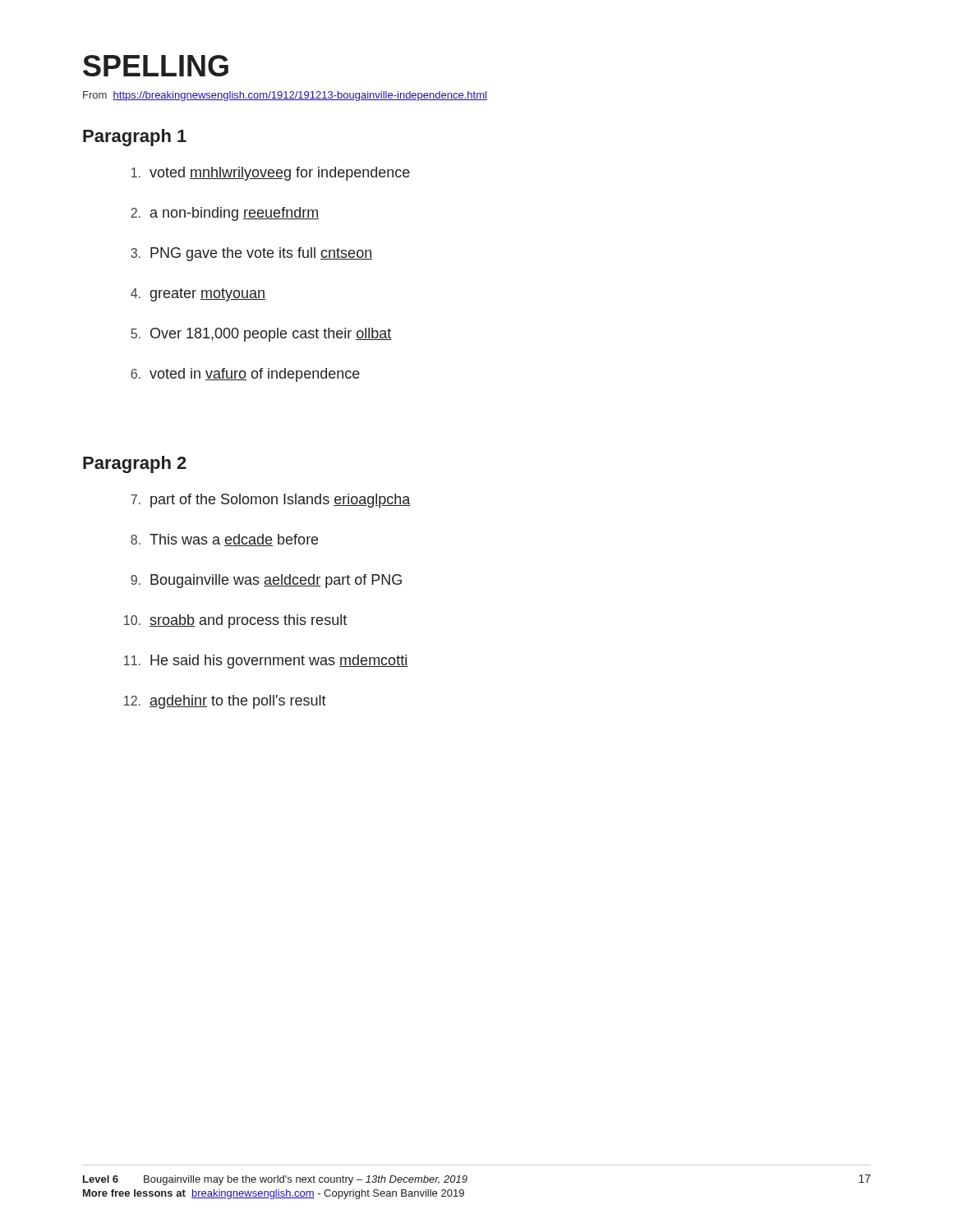
Task: Click on the list item containing "voted mnhlwrilyoveeg for independence"
Action: click(x=271, y=174)
